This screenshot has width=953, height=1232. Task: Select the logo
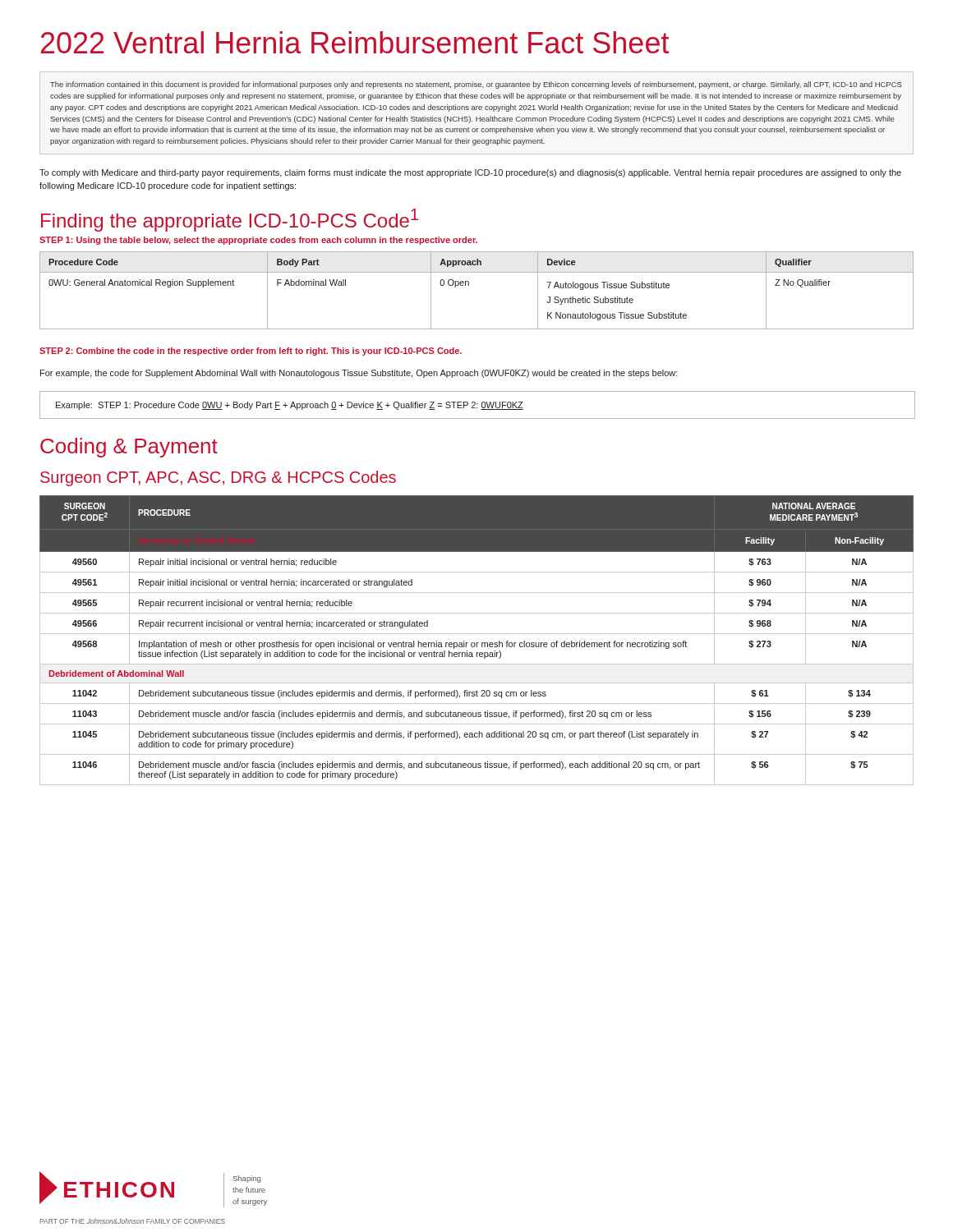pyautogui.click(x=130, y=1190)
